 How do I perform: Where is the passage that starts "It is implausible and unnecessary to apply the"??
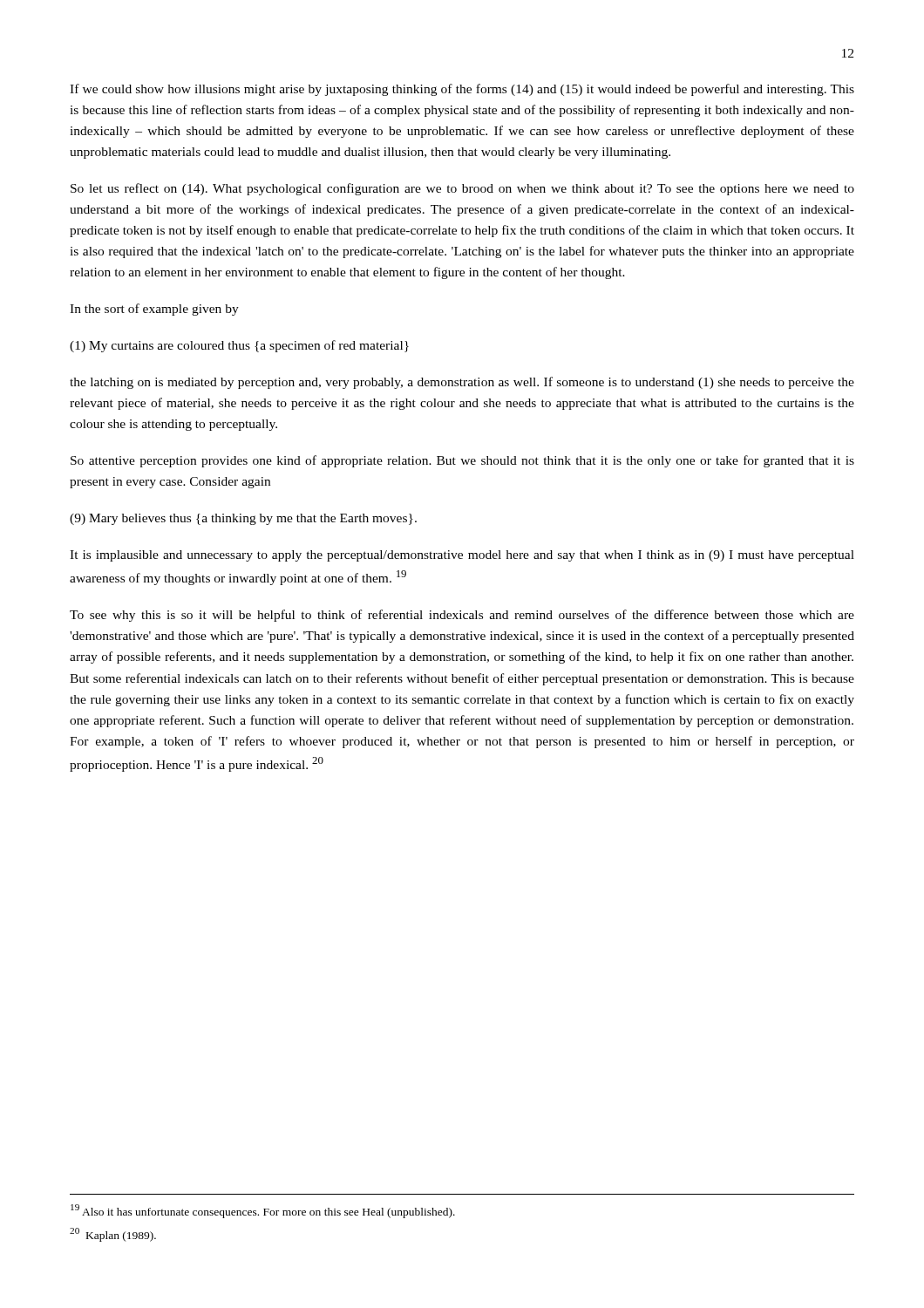pos(462,566)
